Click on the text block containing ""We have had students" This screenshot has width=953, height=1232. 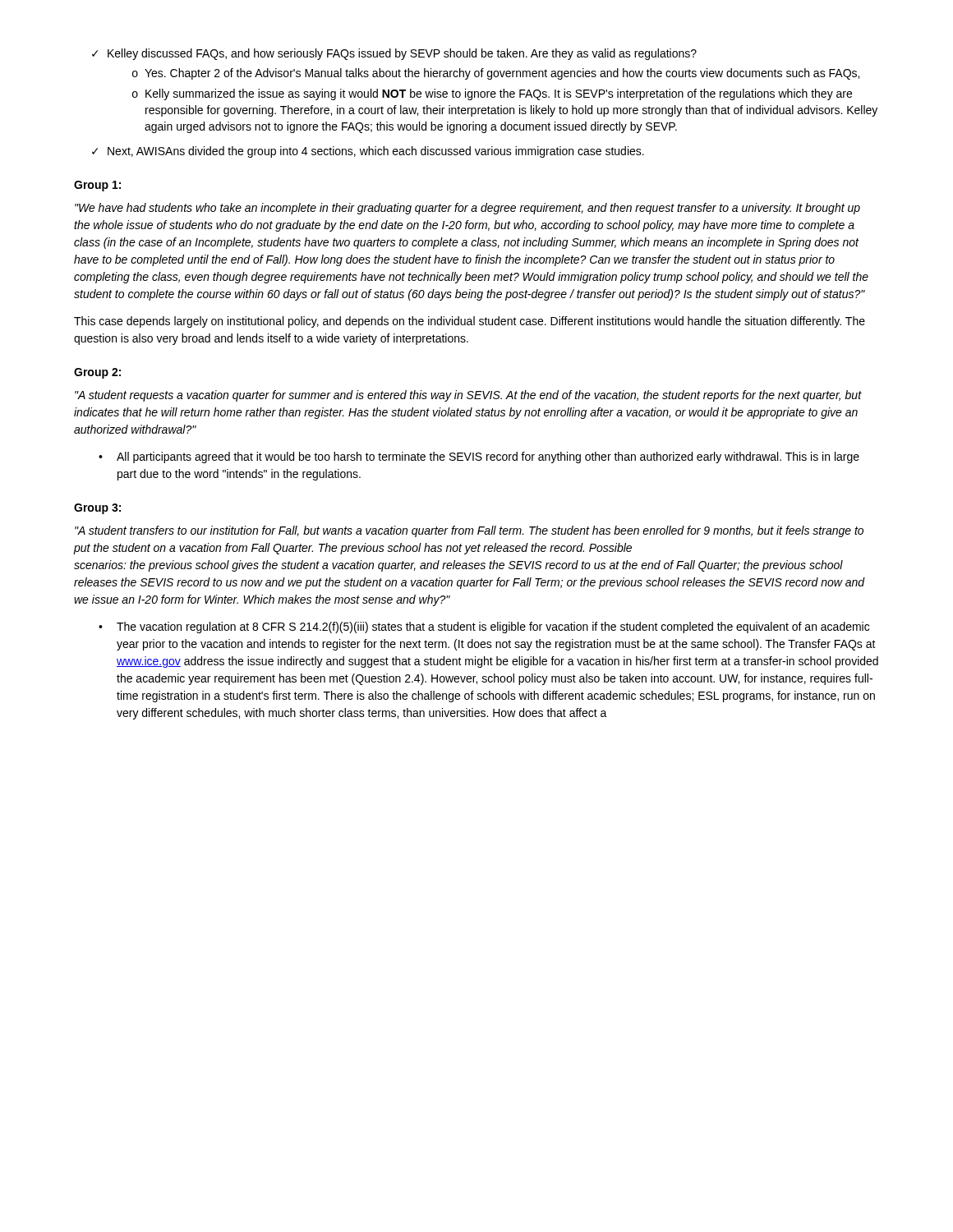471,251
